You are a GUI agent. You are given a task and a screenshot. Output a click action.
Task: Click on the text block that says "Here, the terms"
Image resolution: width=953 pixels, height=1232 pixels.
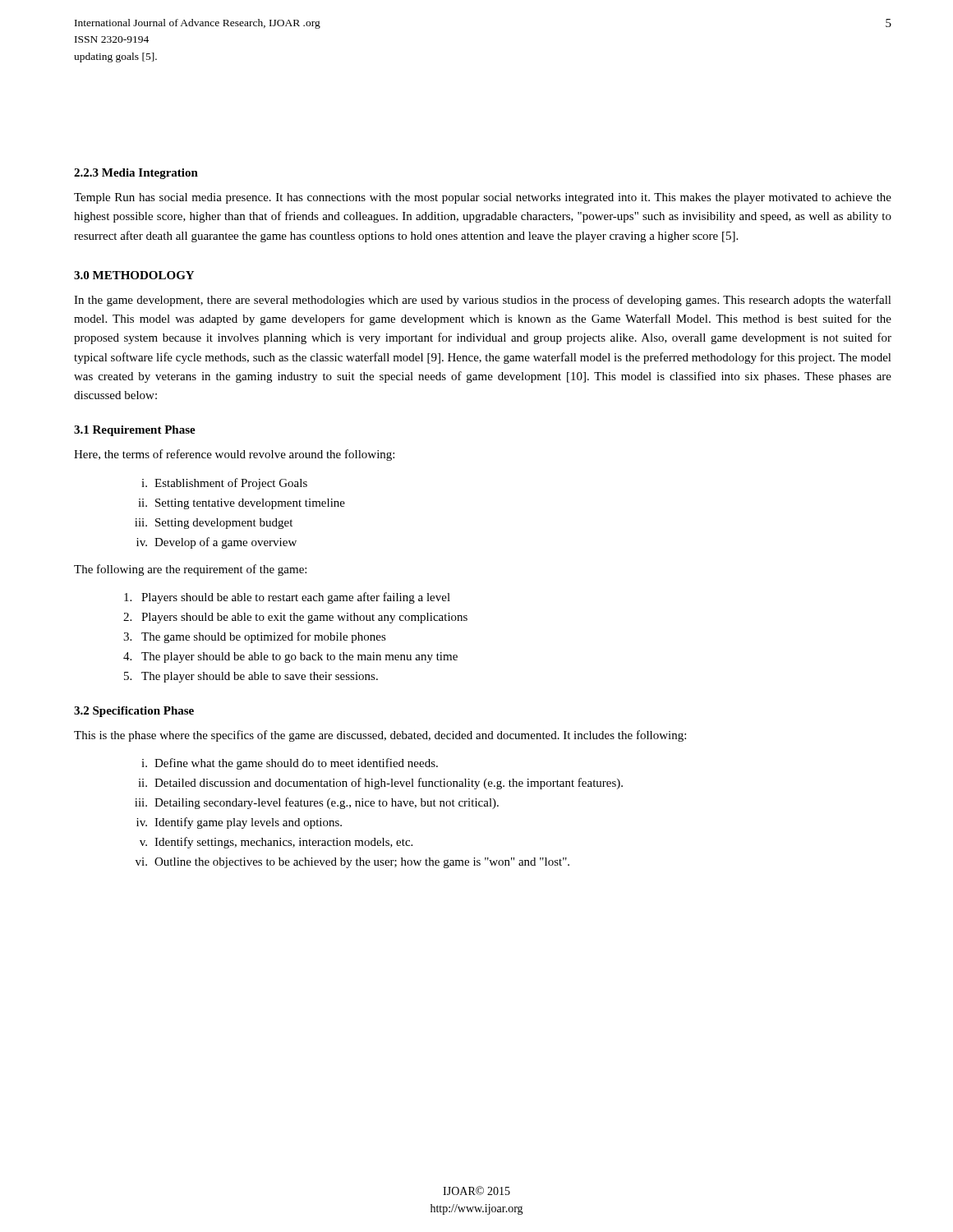235,454
